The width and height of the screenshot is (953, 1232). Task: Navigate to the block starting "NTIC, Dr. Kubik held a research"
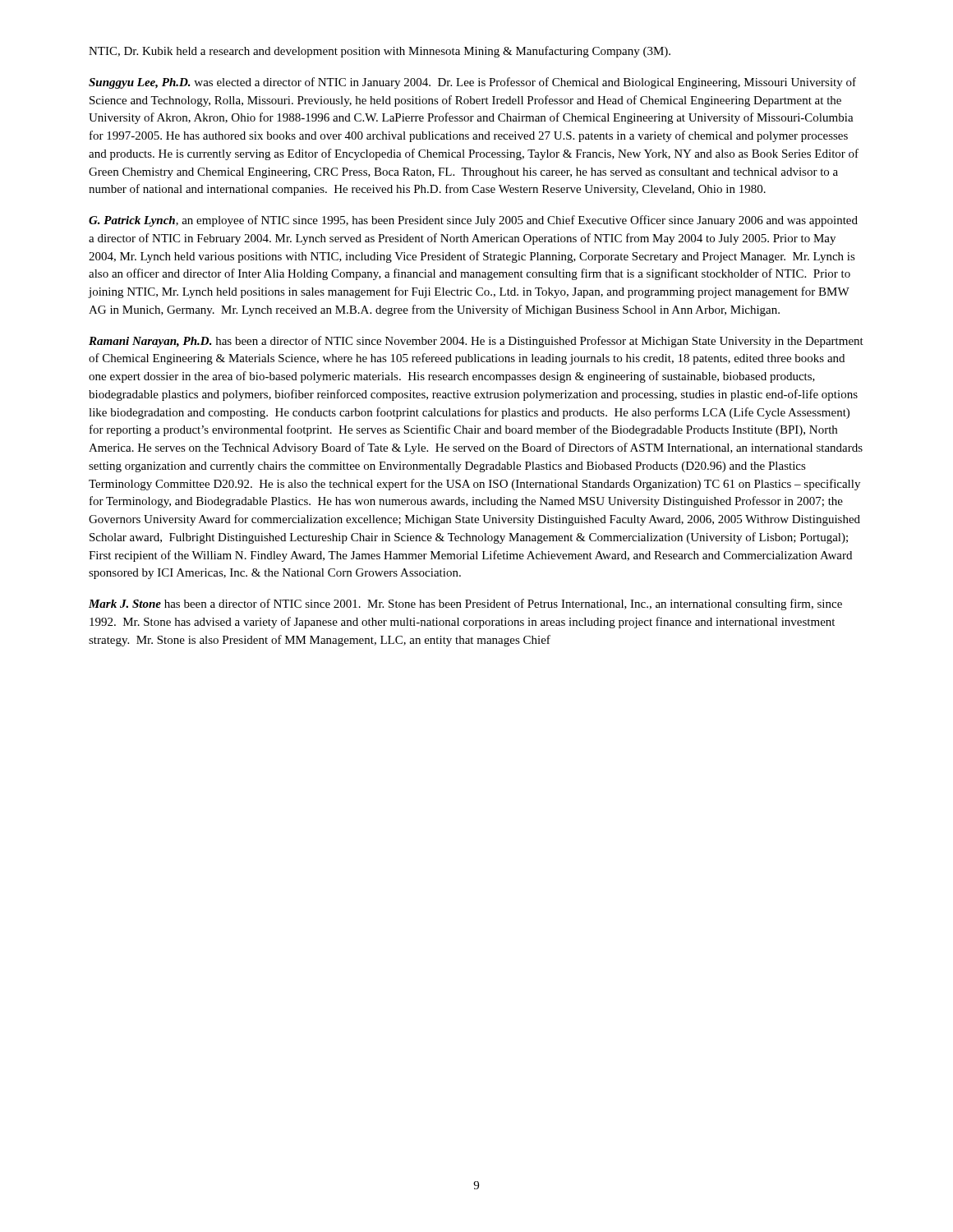476,52
